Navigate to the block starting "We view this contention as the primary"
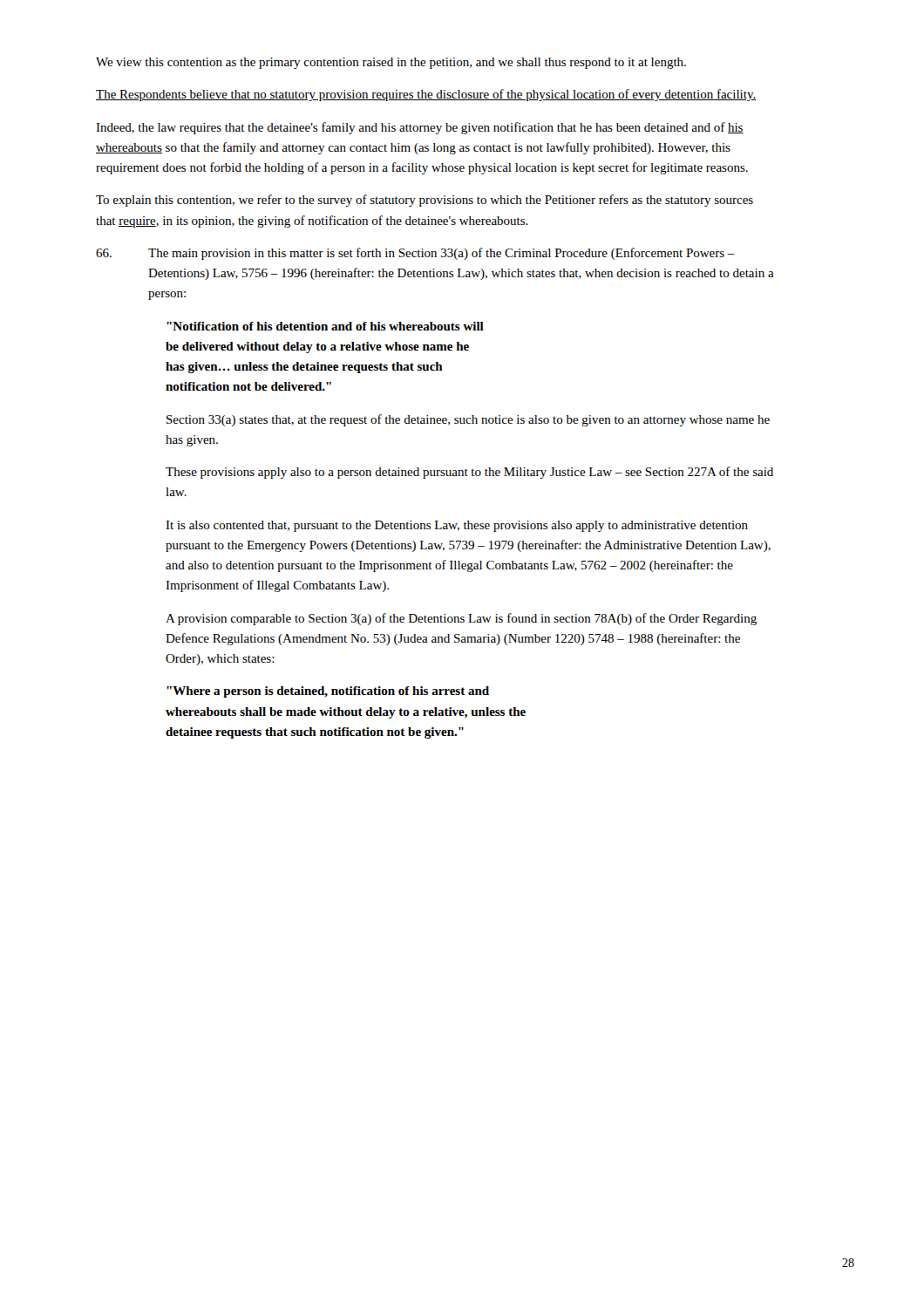The image size is (924, 1308). [391, 62]
